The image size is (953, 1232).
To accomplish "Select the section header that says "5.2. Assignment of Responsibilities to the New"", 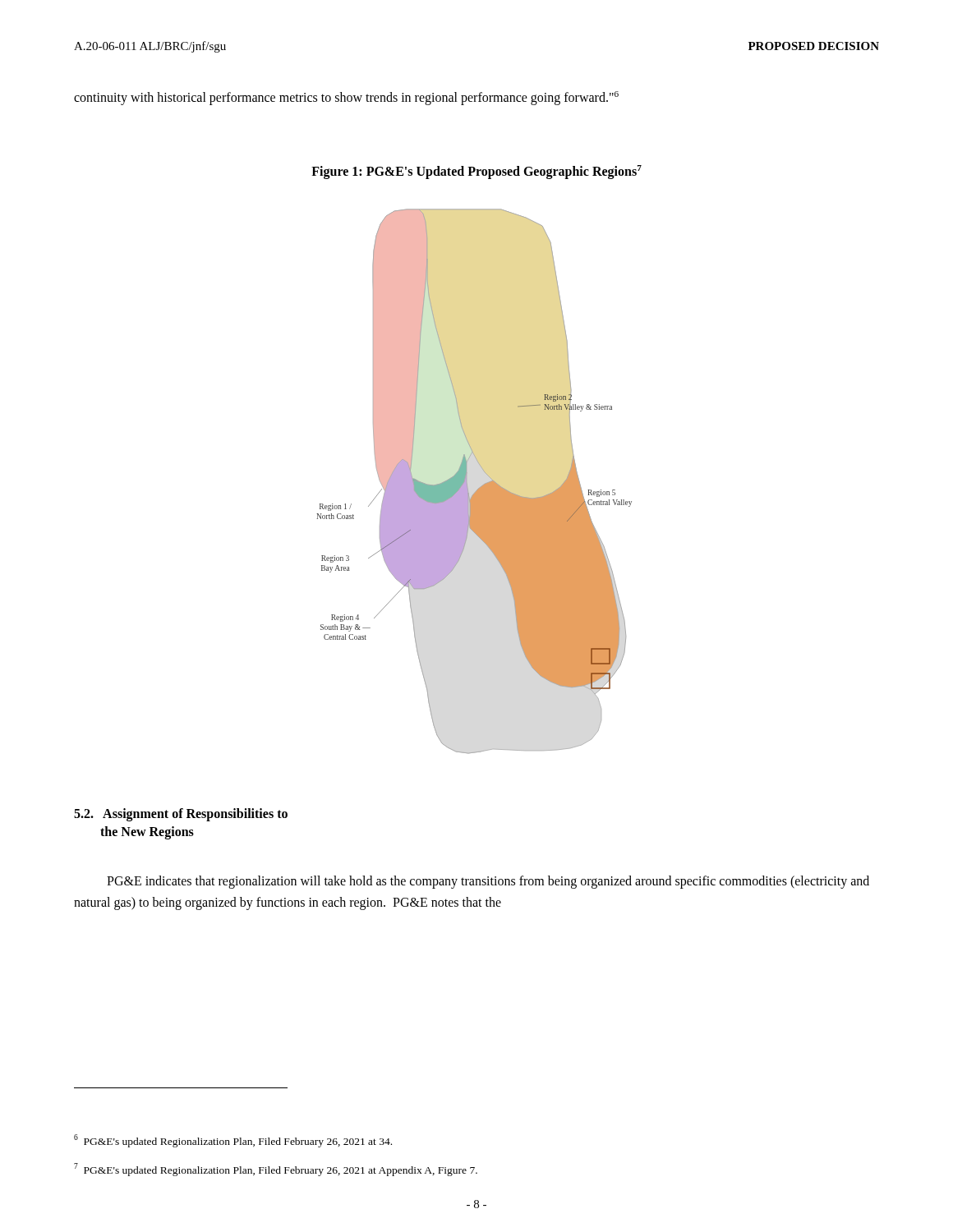I will (181, 823).
